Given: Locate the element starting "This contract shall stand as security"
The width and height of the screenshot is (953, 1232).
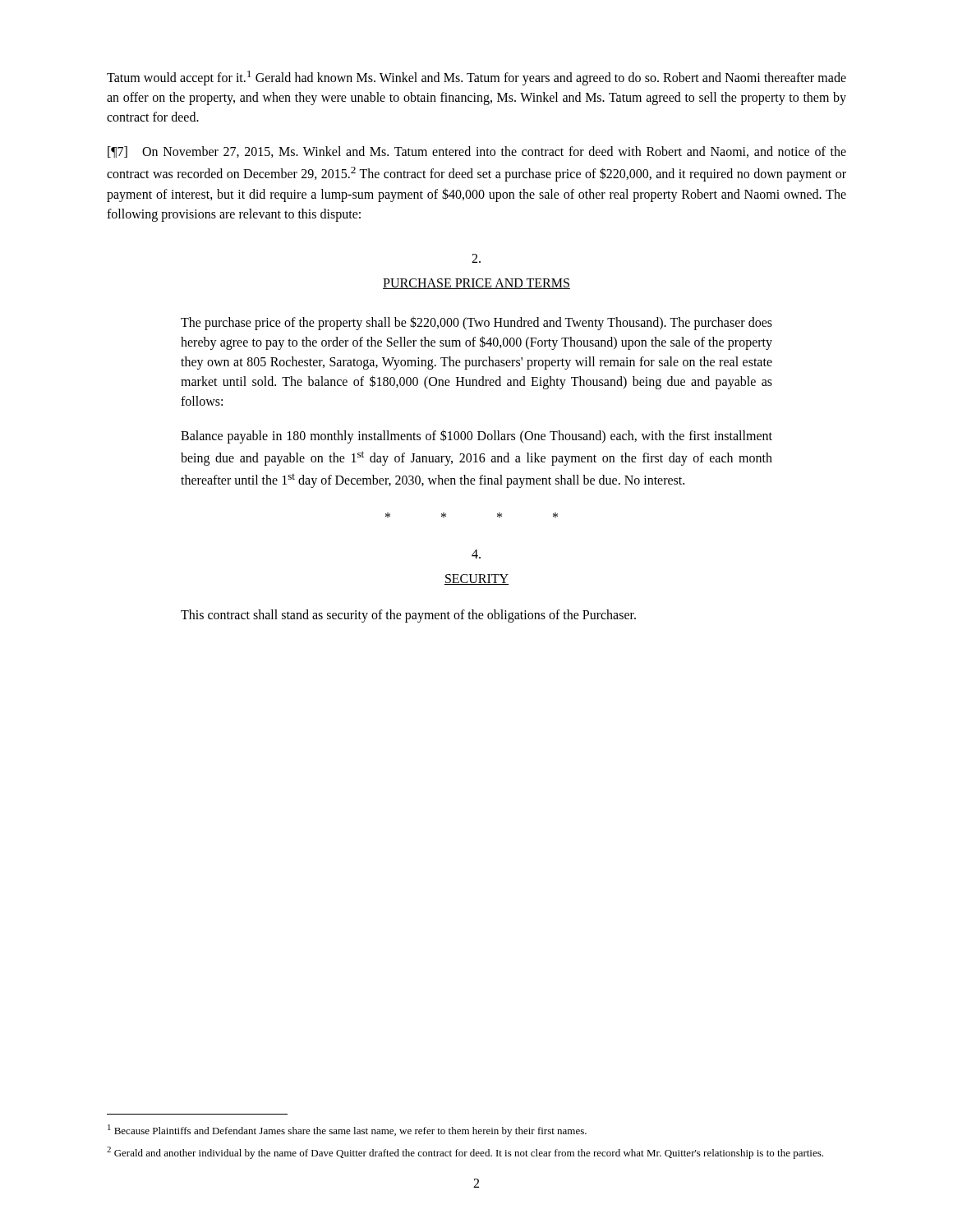Looking at the screenshot, I should [409, 615].
